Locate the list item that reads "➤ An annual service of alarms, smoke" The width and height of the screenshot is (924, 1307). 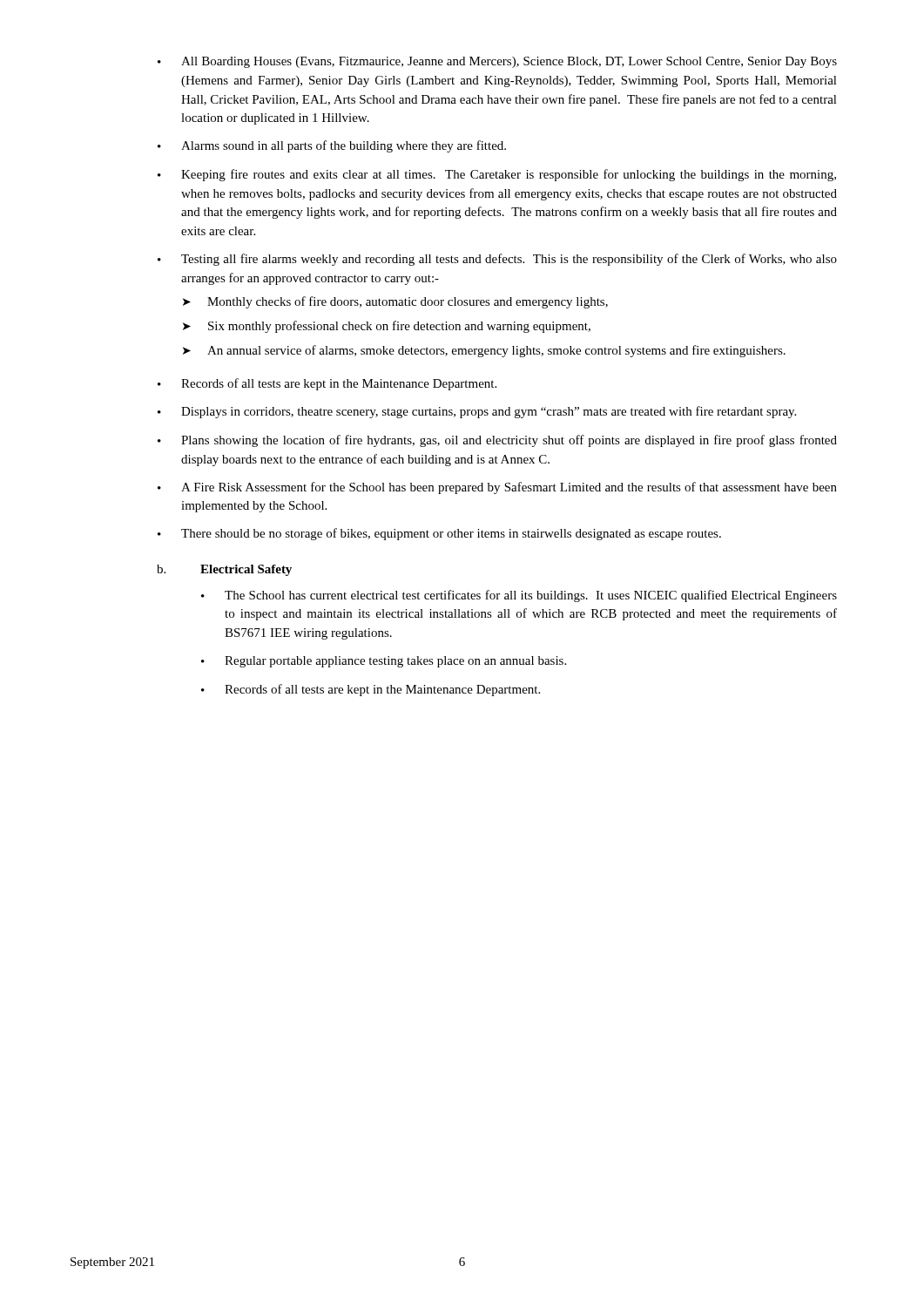click(x=509, y=351)
